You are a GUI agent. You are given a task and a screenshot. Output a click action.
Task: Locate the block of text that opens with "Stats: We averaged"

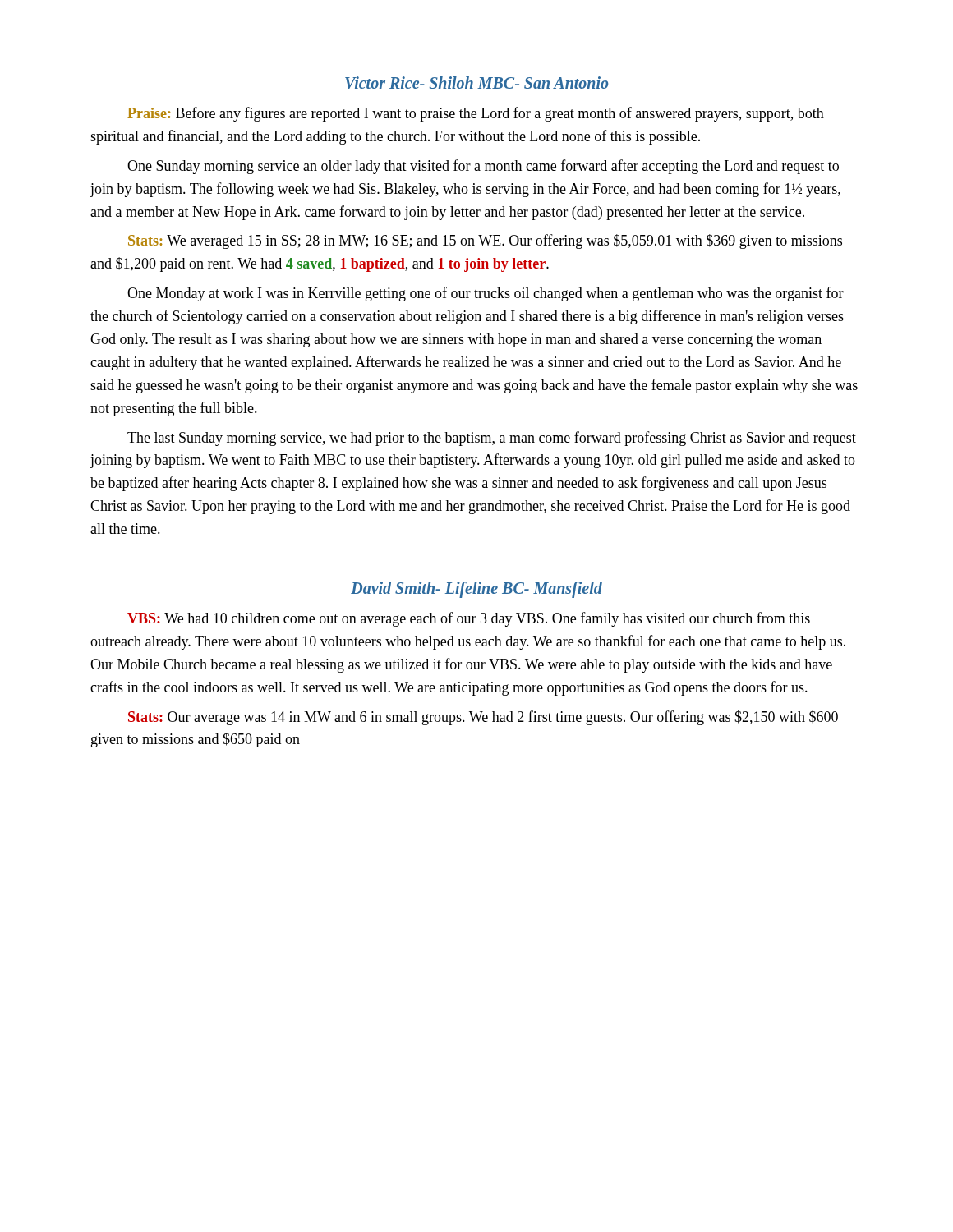click(467, 252)
